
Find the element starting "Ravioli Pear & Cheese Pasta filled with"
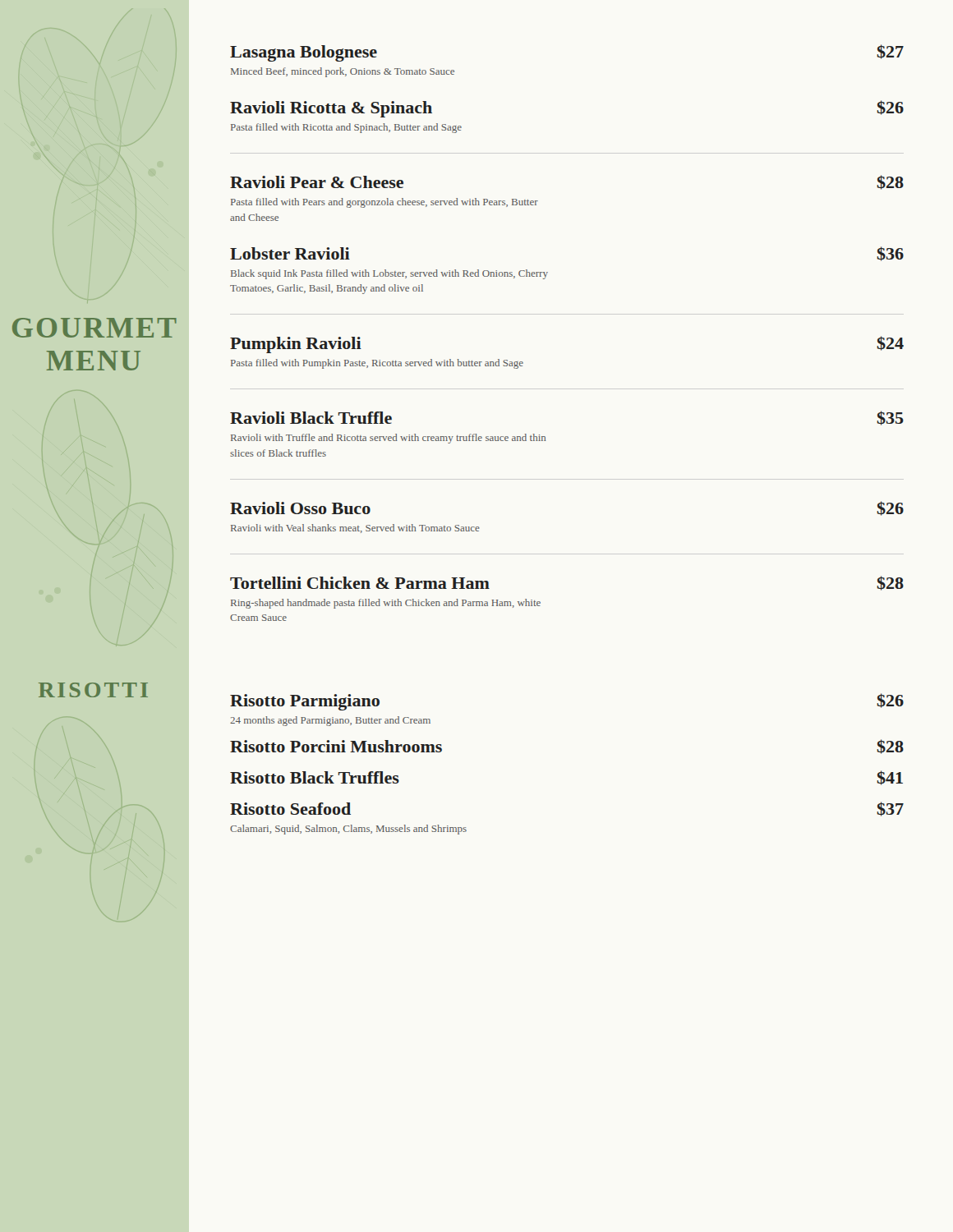(x=314, y=182)
